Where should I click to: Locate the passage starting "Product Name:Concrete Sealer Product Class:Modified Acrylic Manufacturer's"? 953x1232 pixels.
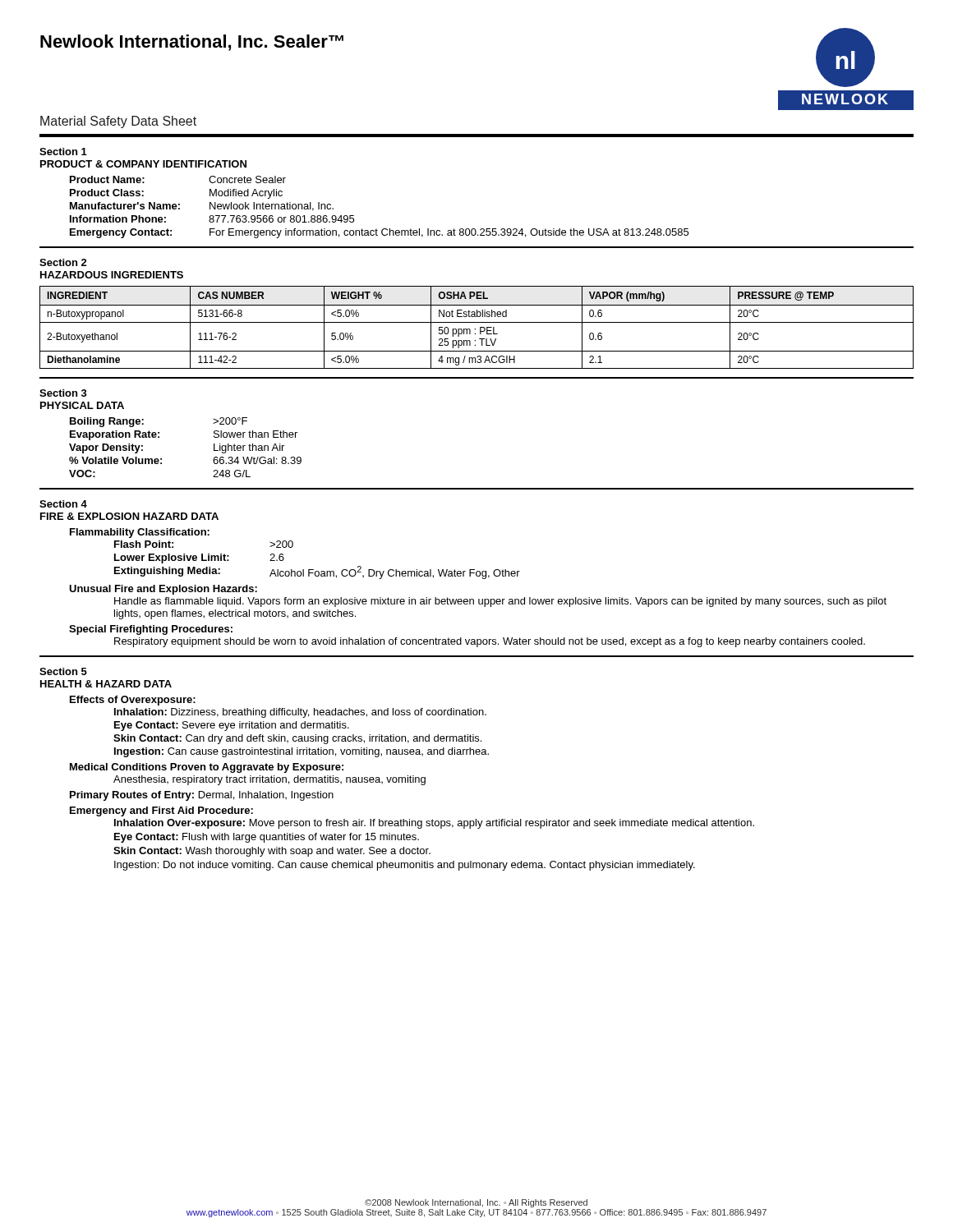[x=107, y=179]
